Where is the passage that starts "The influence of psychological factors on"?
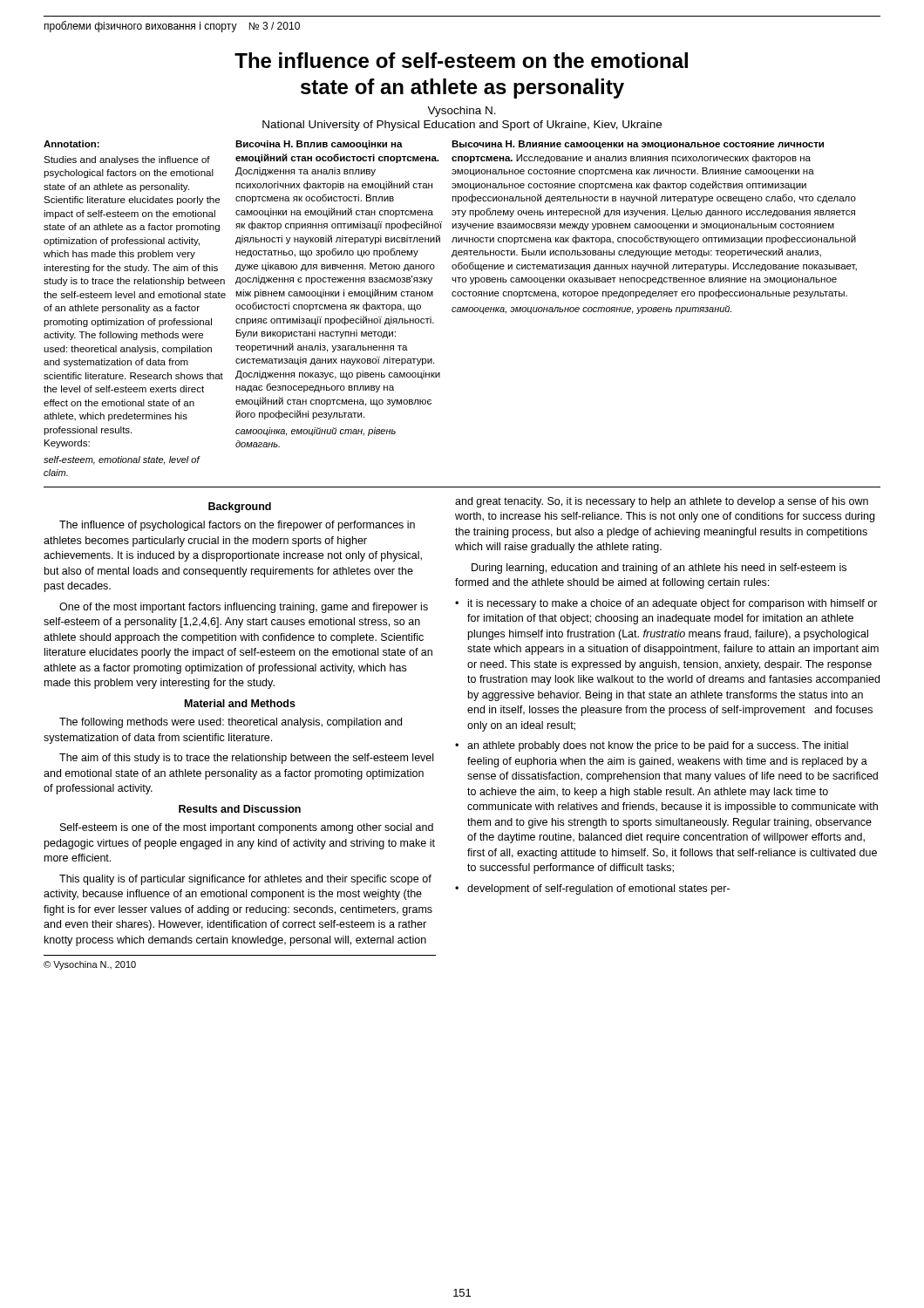Screen dimensions: 1308x924 [x=233, y=556]
